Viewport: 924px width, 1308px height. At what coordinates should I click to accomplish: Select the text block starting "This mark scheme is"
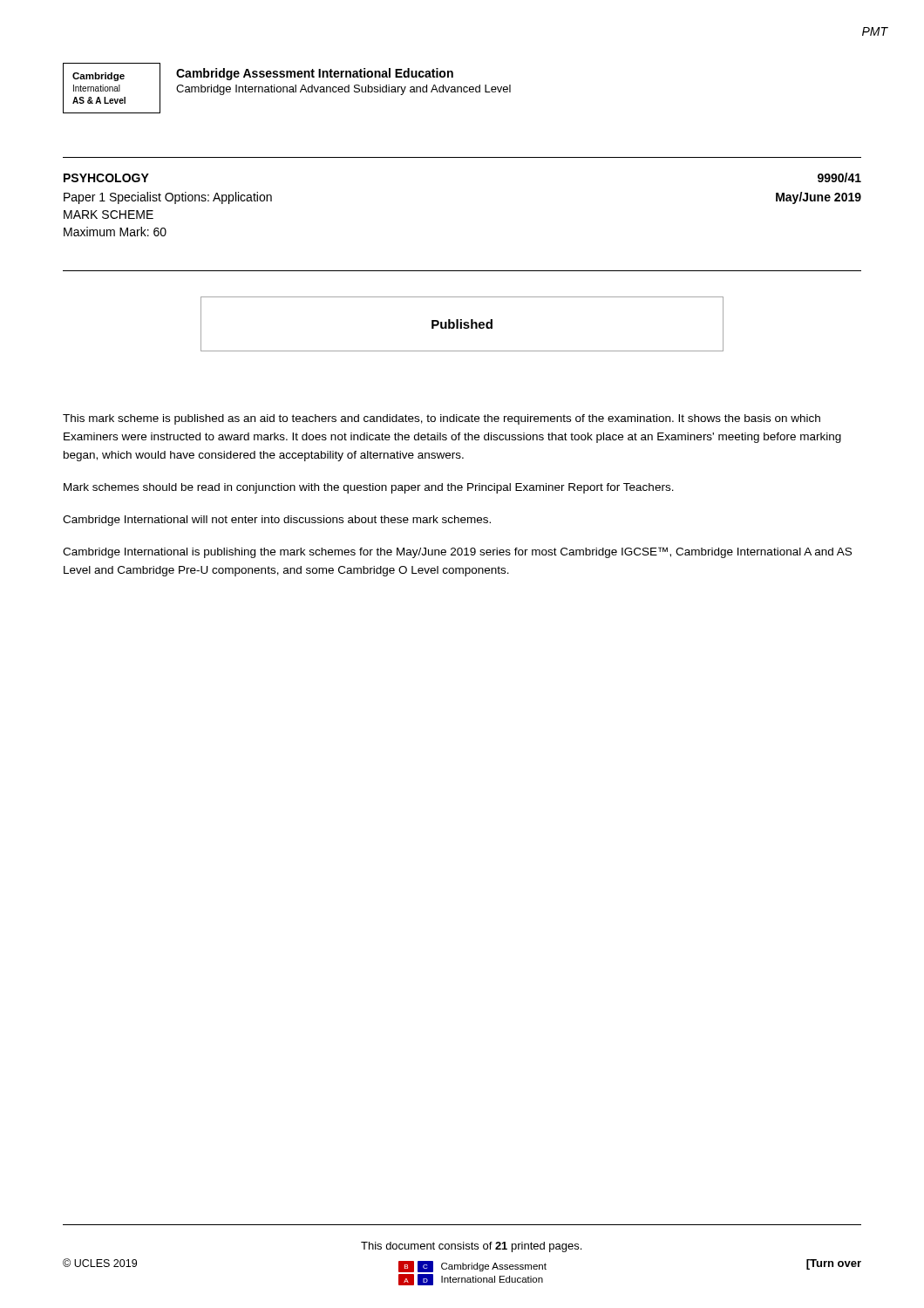point(452,436)
